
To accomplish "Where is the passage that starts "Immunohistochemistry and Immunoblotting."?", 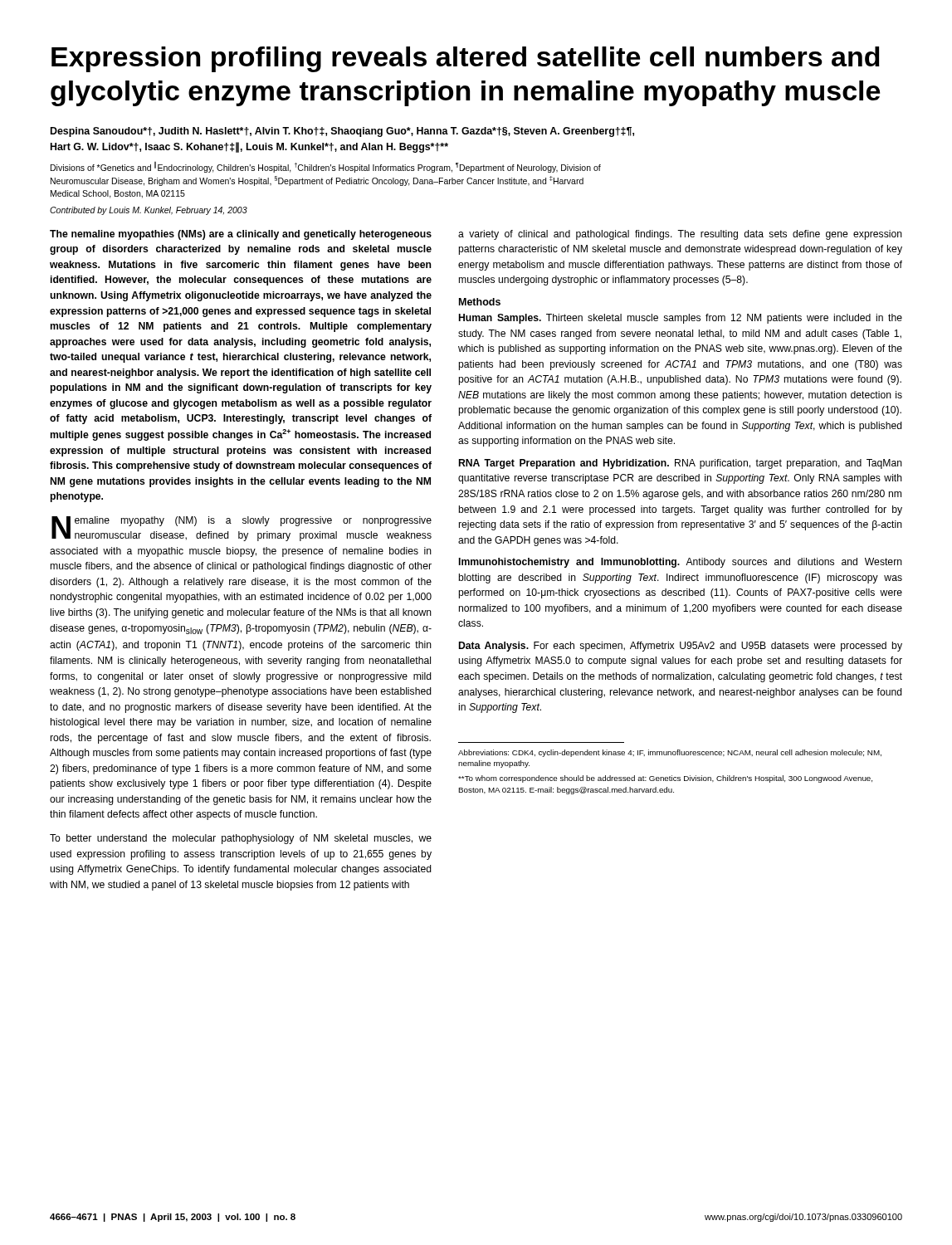I will click(x=680, y=593).
